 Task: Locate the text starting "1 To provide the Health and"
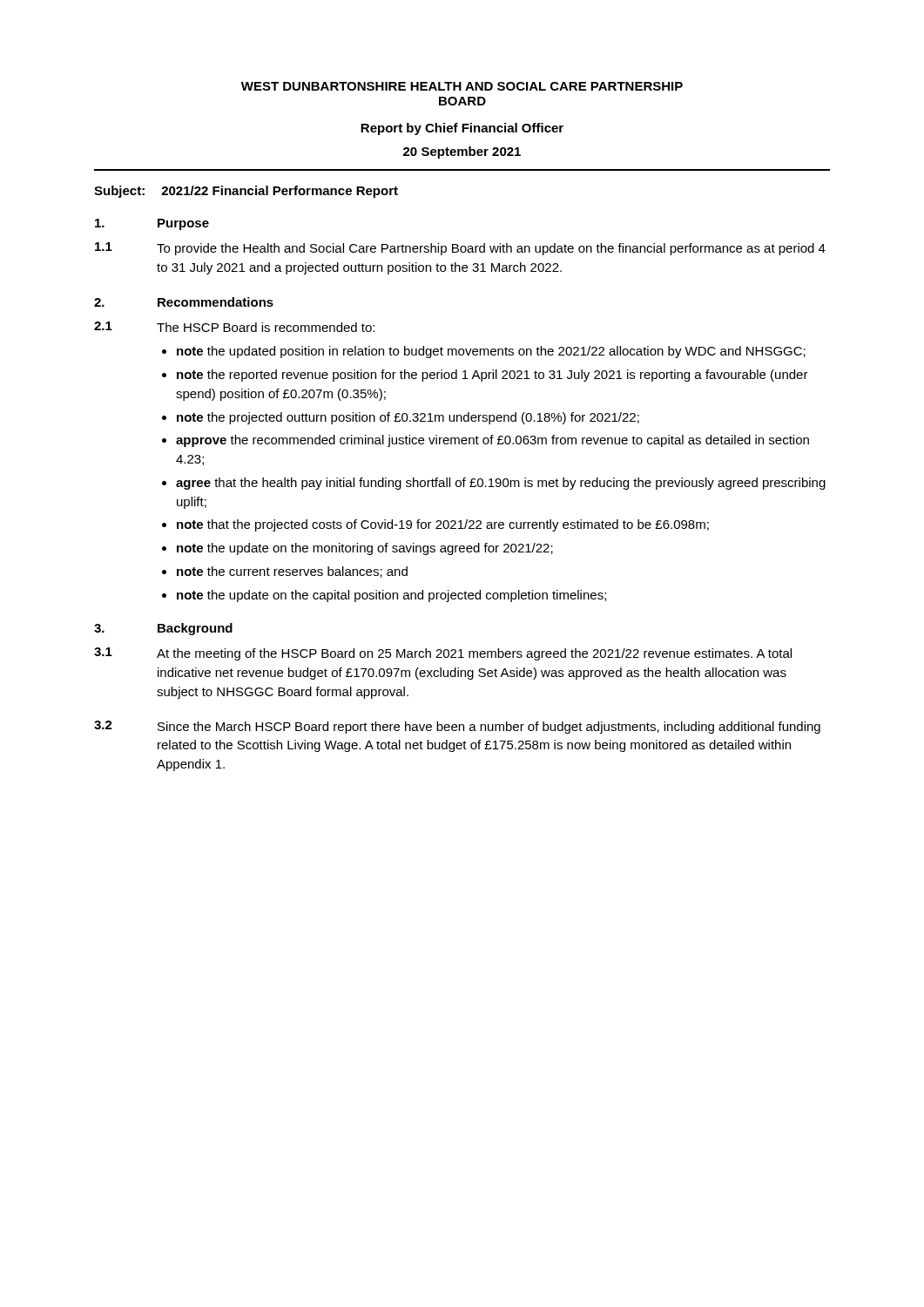(462, 258)
